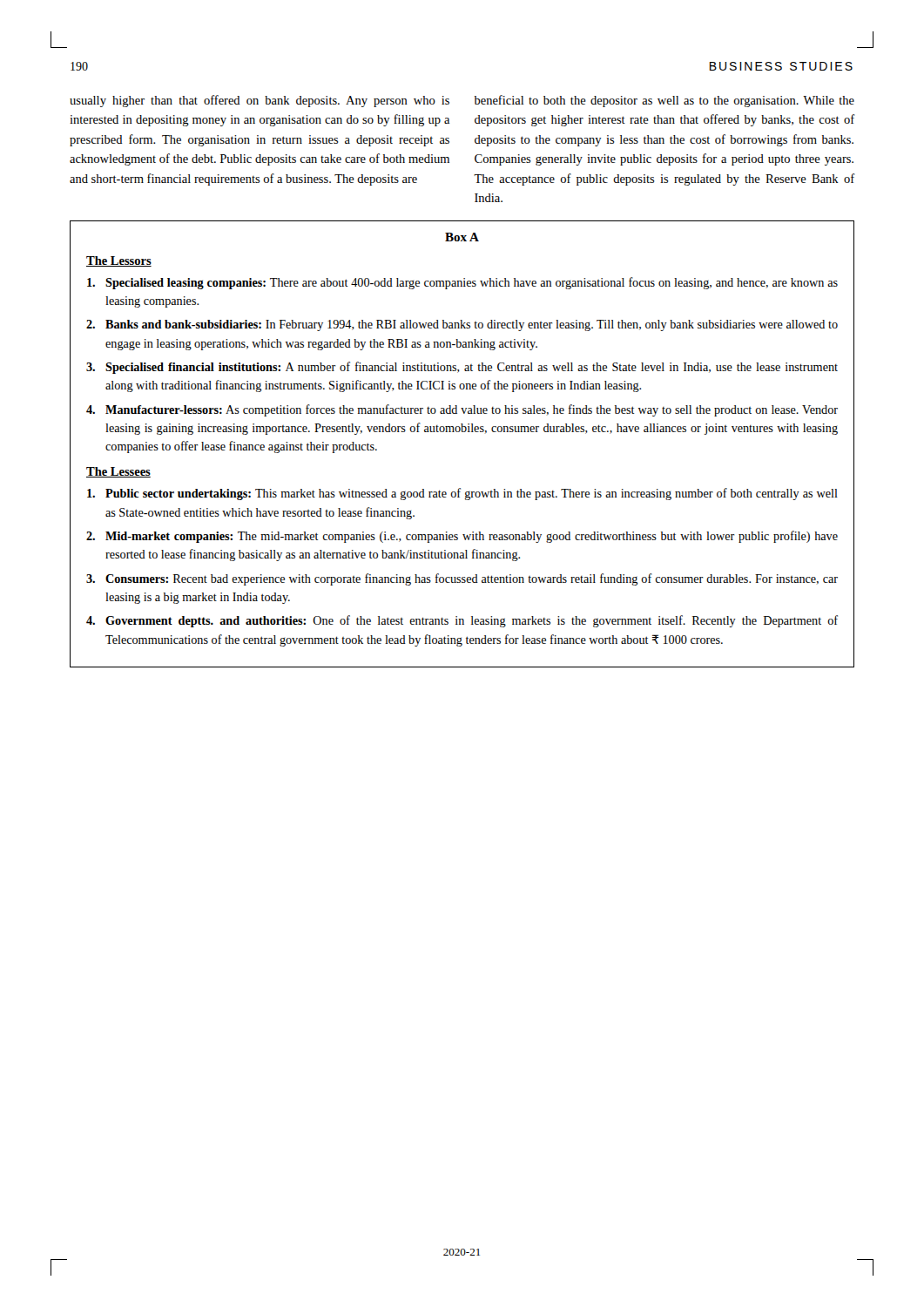Where does it say "The Lessors"?
924x1307 pixels.
point(119,260)
